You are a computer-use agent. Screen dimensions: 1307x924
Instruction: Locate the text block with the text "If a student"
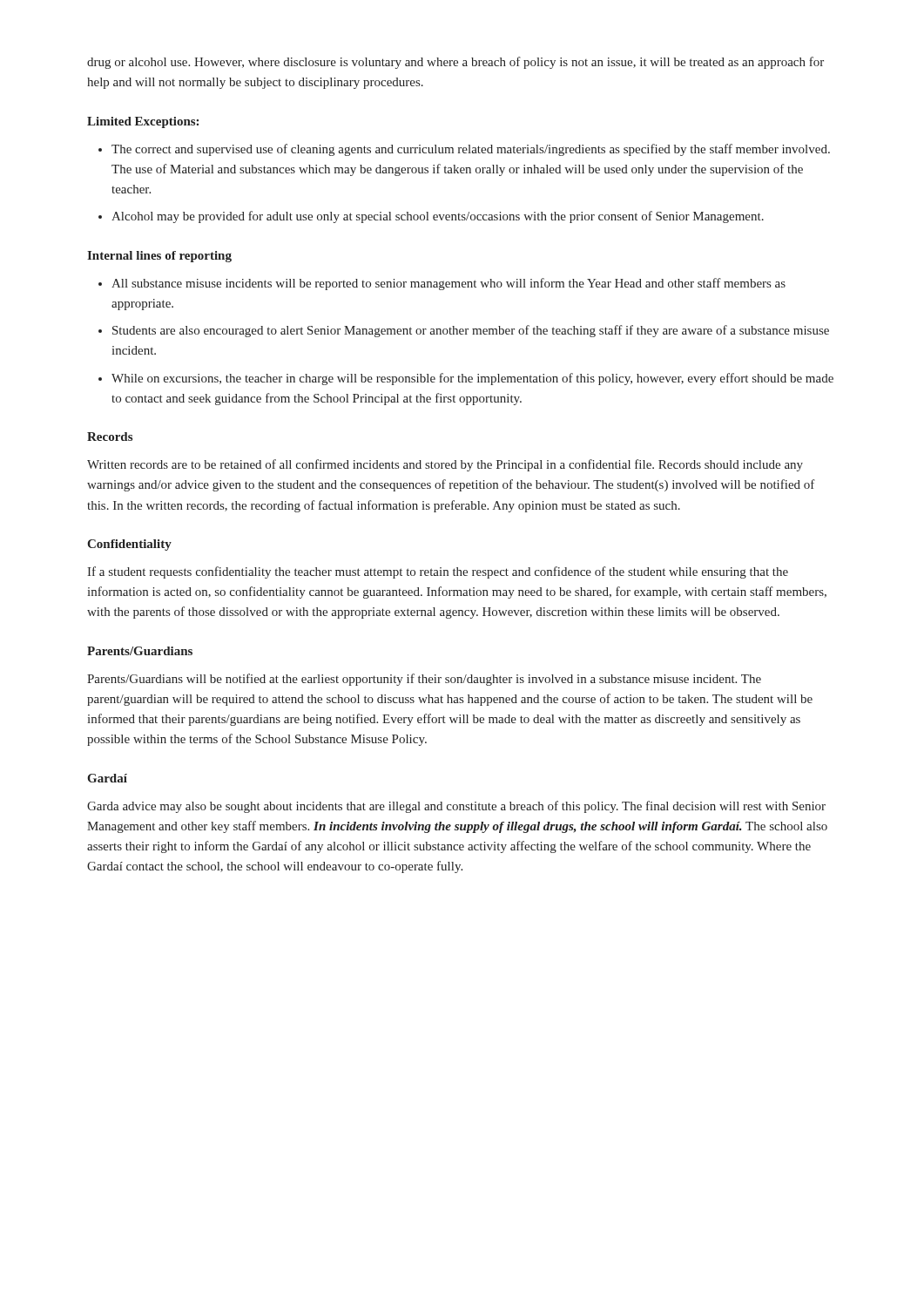pos(457,592)
